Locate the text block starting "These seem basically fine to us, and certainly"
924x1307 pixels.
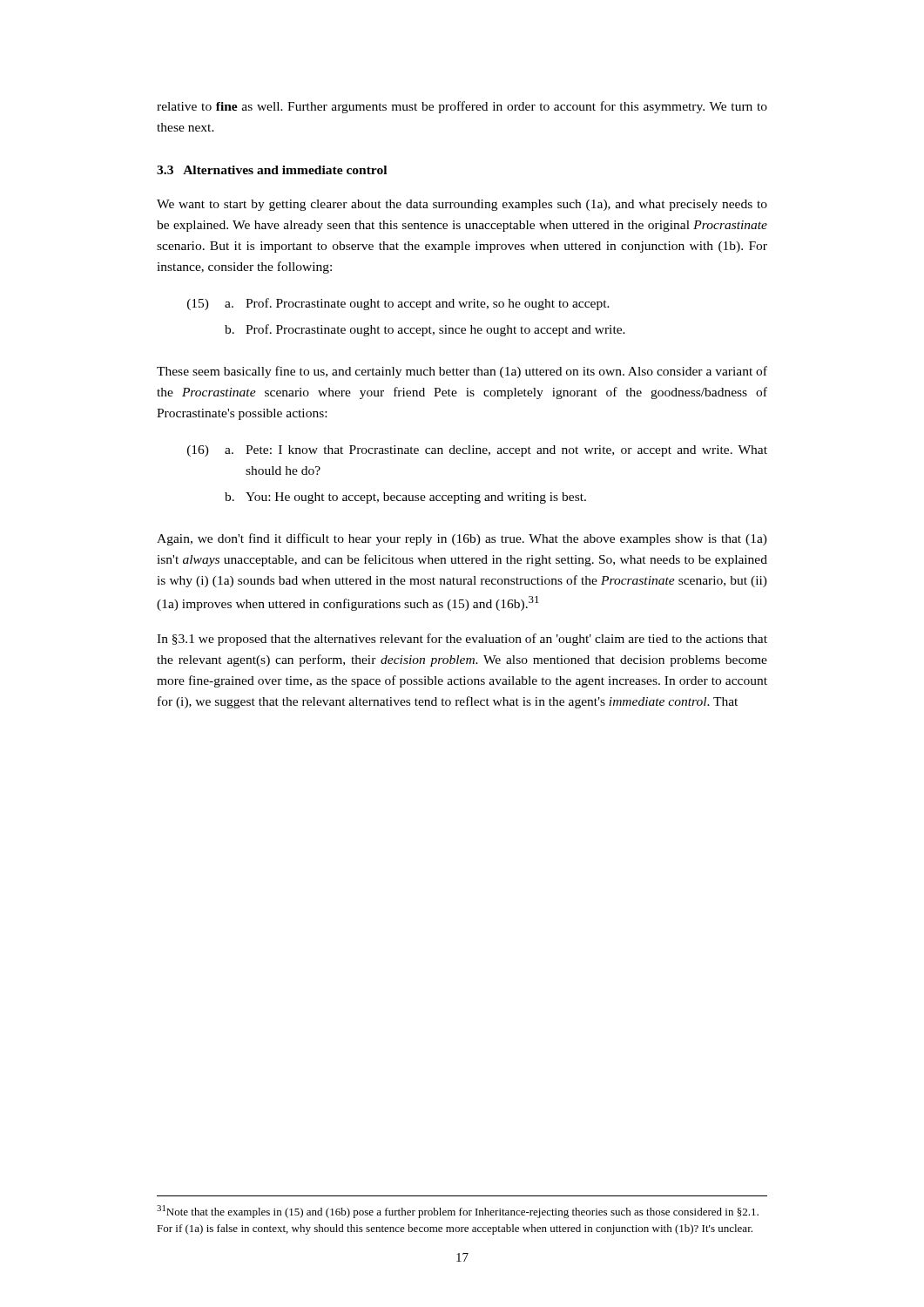pyautogui.click(x=462, y=392)
